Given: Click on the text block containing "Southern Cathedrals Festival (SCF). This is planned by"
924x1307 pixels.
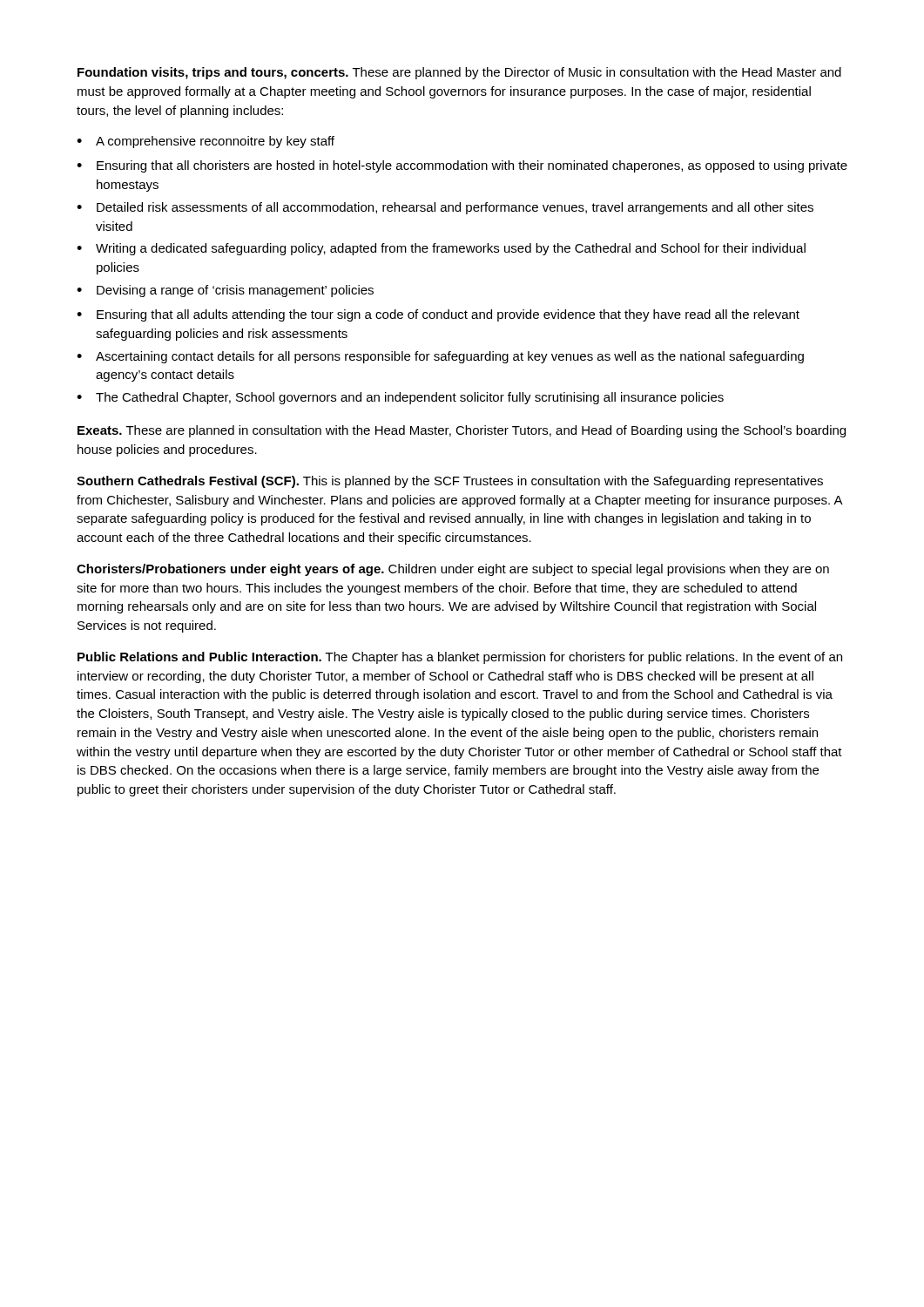Looking at the screenshot, I should 459,509.
